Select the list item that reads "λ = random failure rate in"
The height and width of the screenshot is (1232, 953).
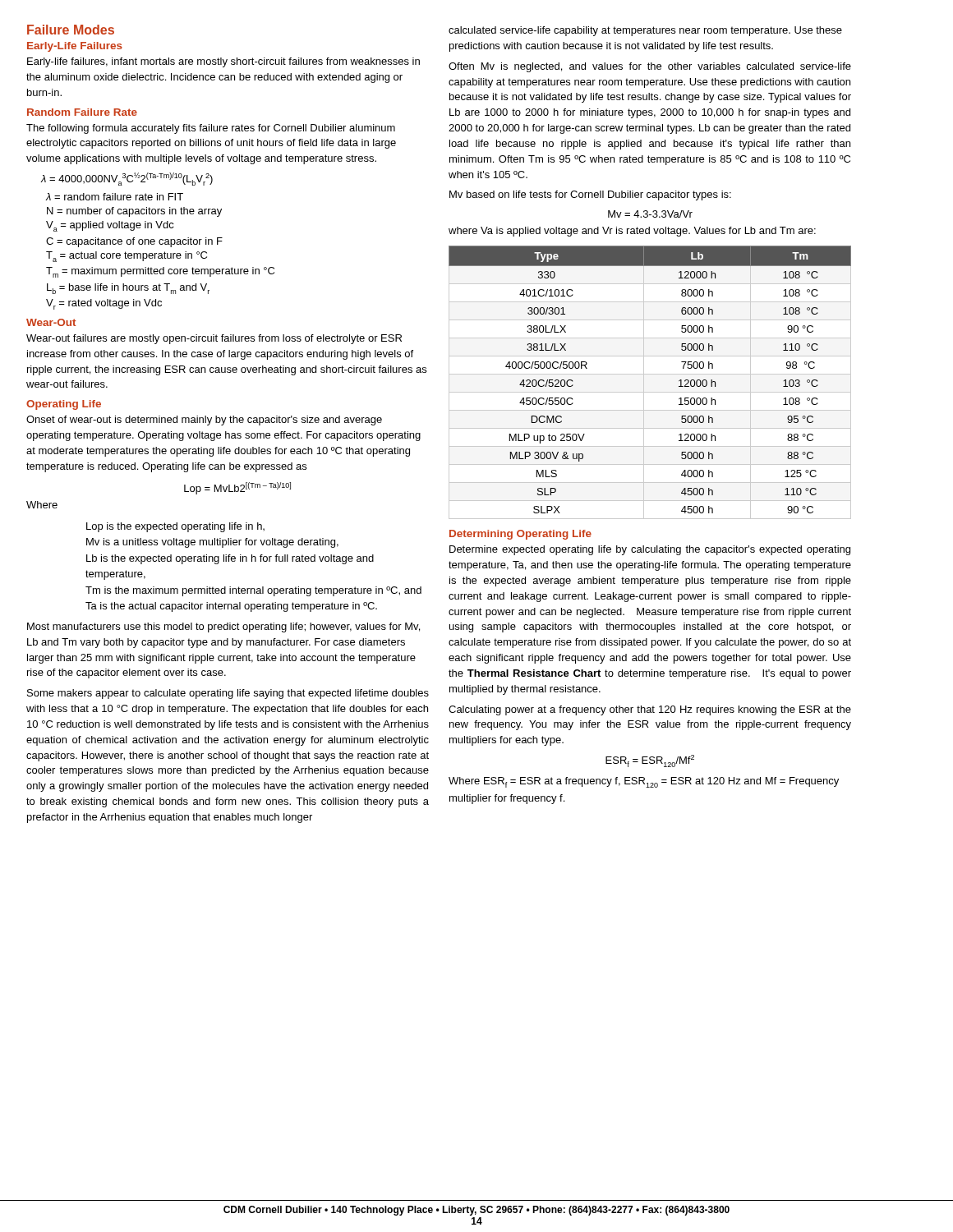115,197
